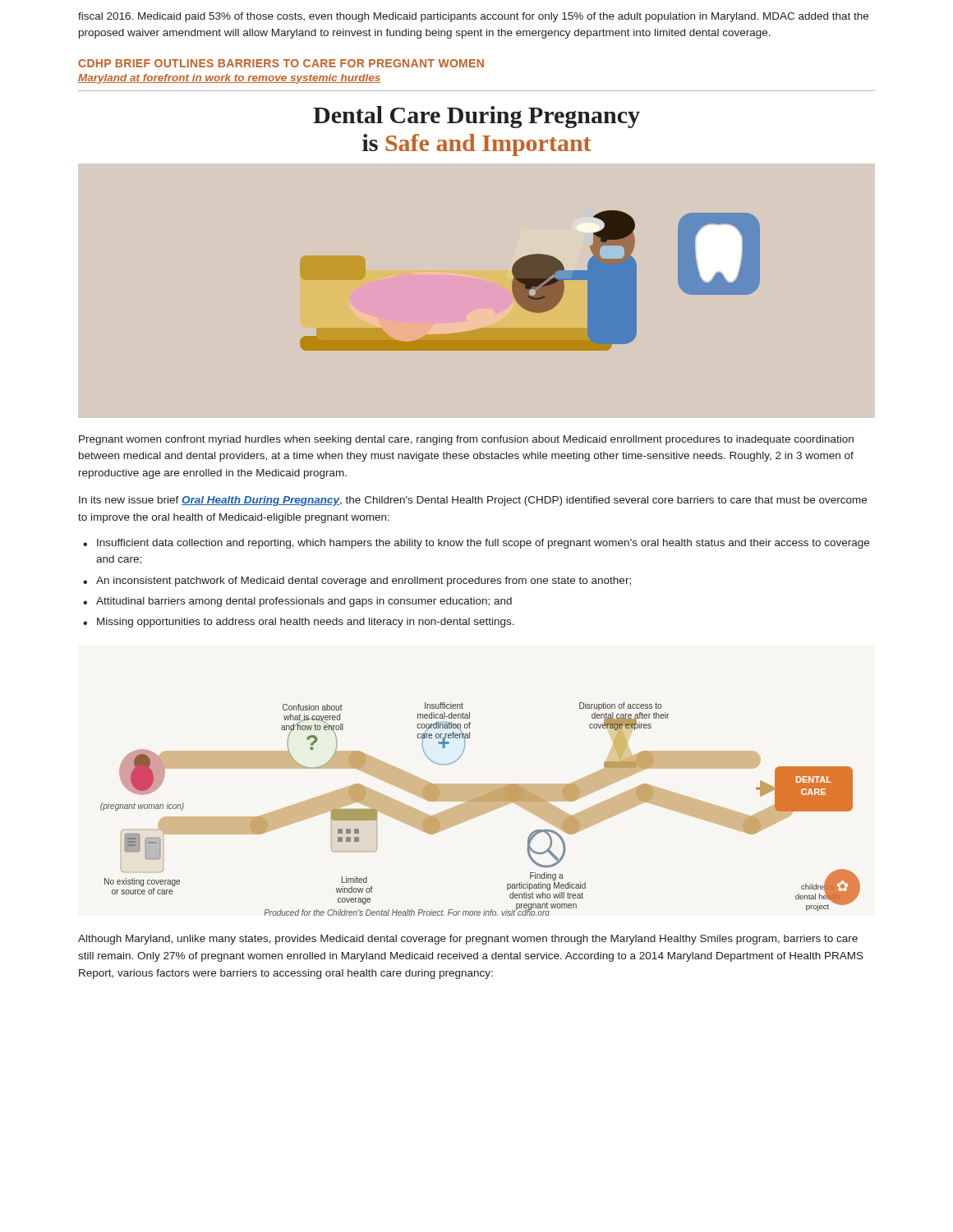The image size is (953, 1232).
Task: Select the illustration
Action: (x=476, y=290)
